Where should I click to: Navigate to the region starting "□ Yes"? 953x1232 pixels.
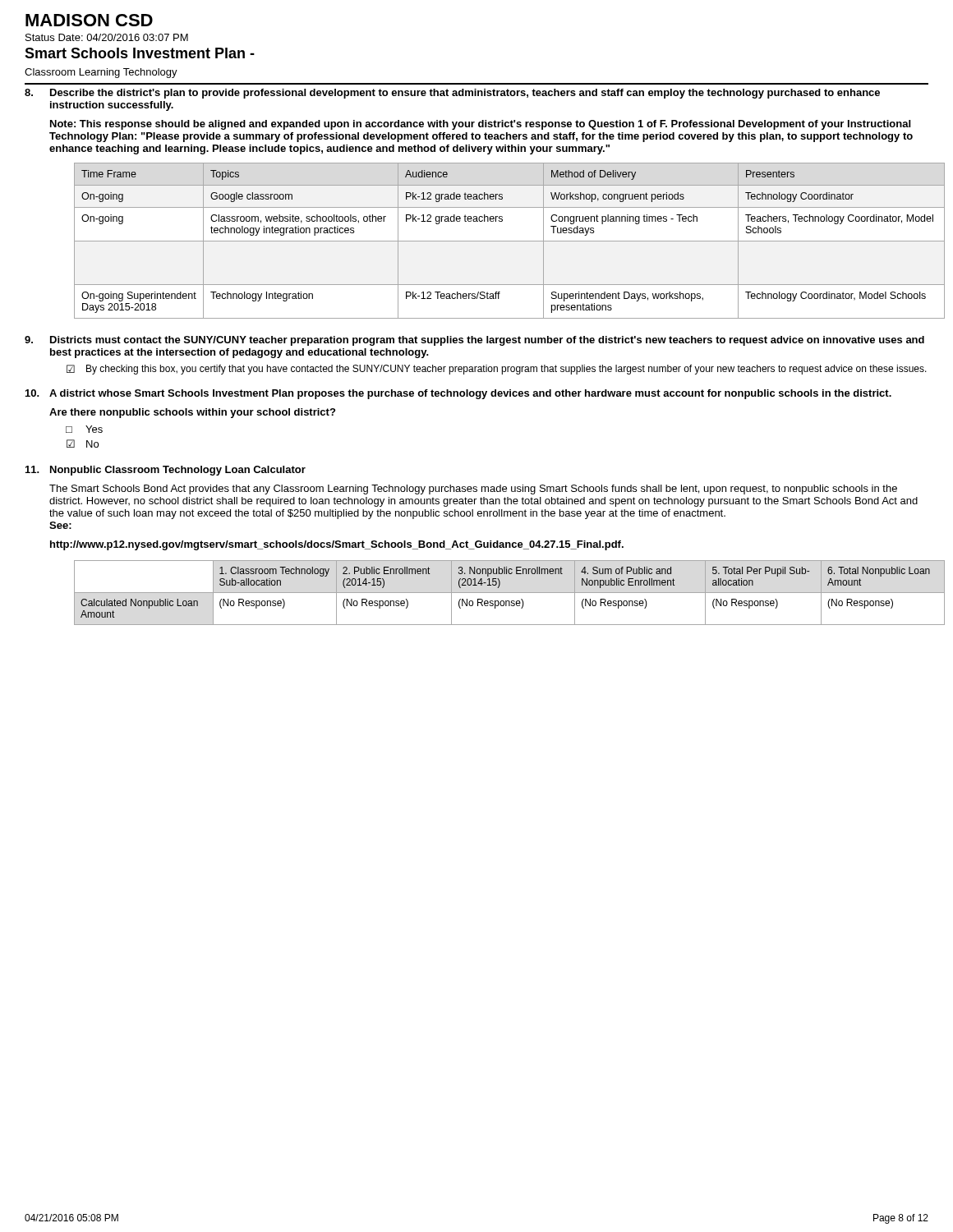point(84,429)
